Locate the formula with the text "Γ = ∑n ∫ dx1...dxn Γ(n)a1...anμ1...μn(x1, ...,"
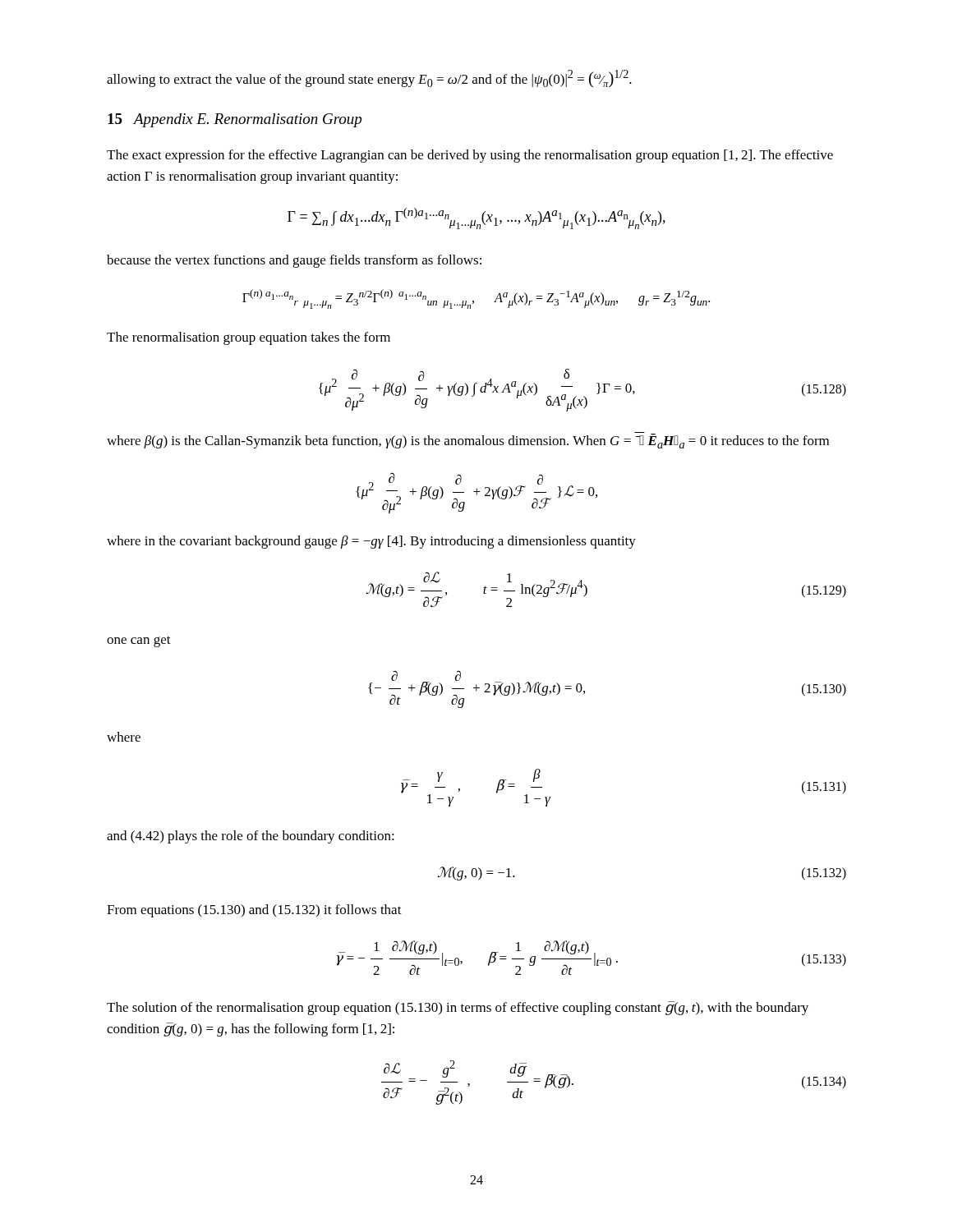Screen dimensions: 1232x953 [476, 219]
